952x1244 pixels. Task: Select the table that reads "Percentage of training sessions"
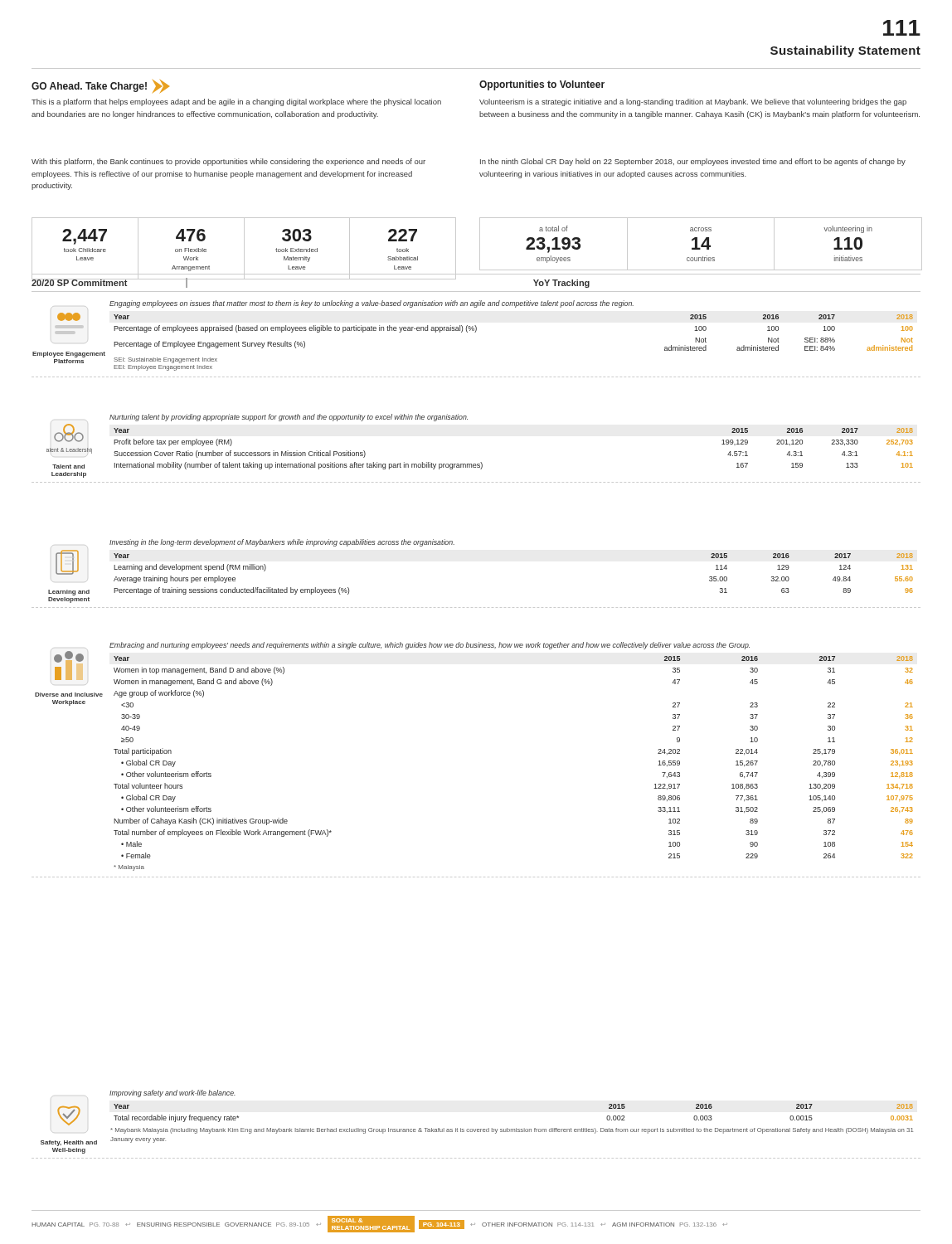click(513, 573)
